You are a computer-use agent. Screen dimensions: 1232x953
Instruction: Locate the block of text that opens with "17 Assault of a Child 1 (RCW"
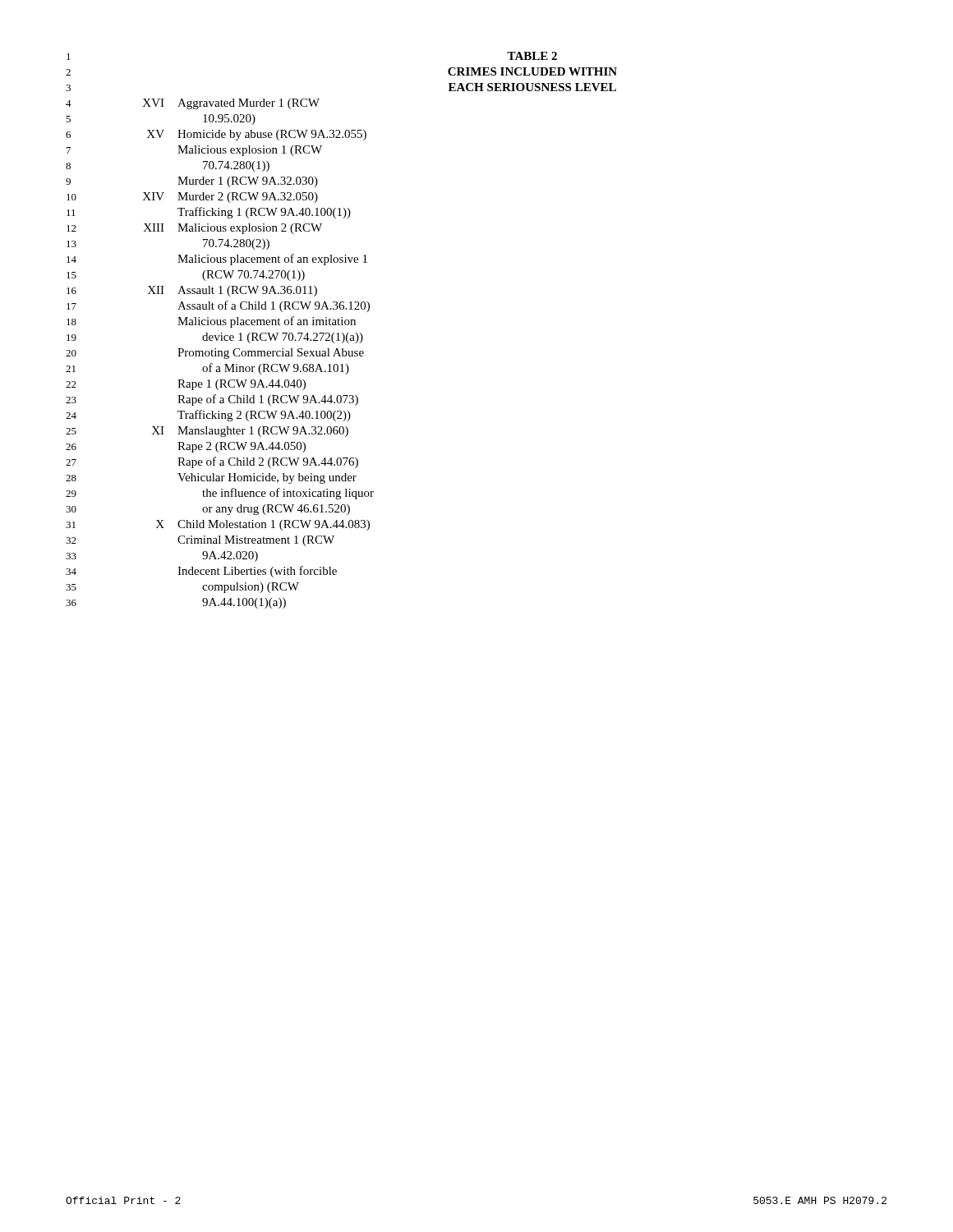[x=218, y=306]
